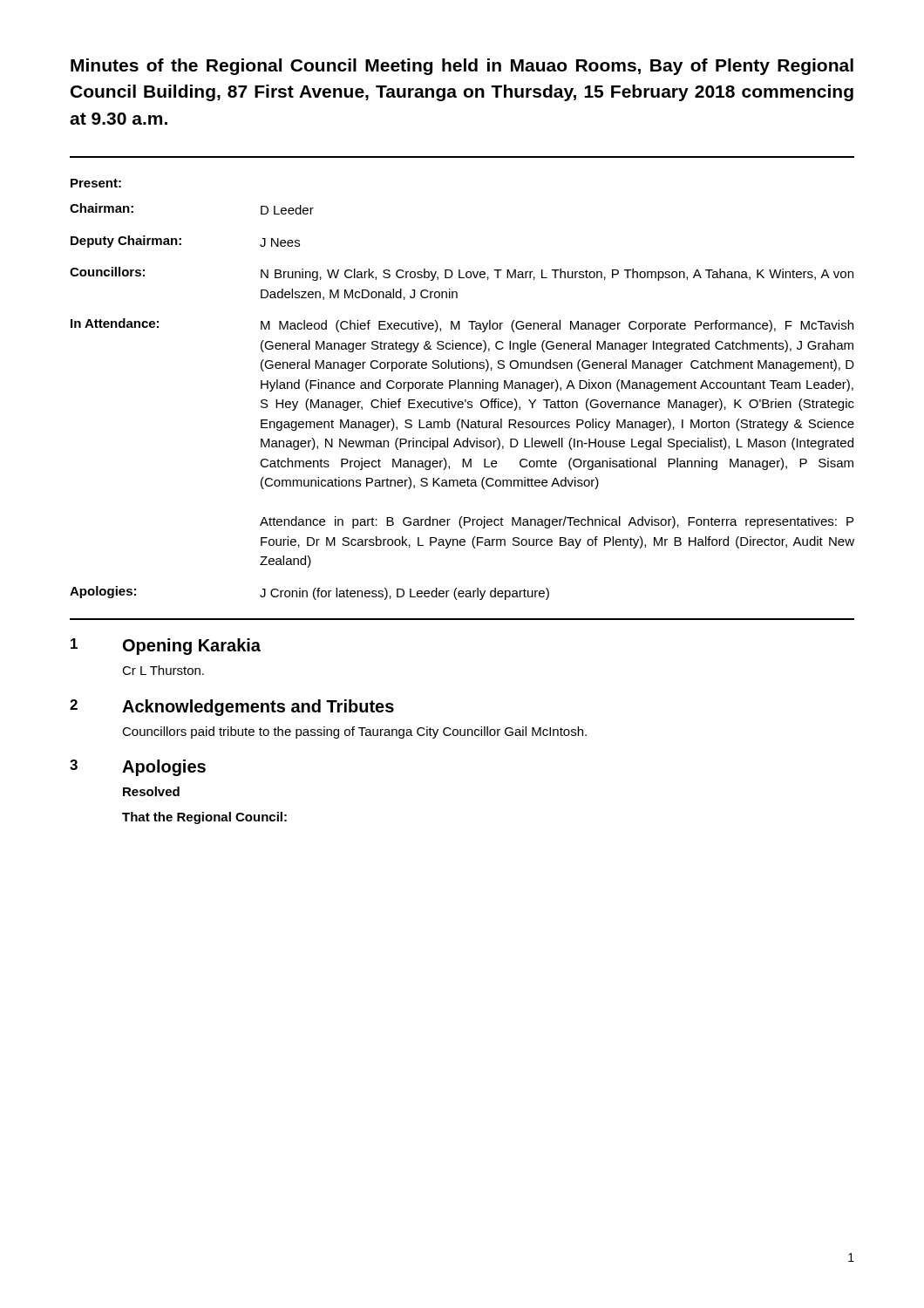Locate the block starting "2 Acknowledgements and Tributes"
The width and height of the screenshot is (924, 1308).
[x=232, y=707]
